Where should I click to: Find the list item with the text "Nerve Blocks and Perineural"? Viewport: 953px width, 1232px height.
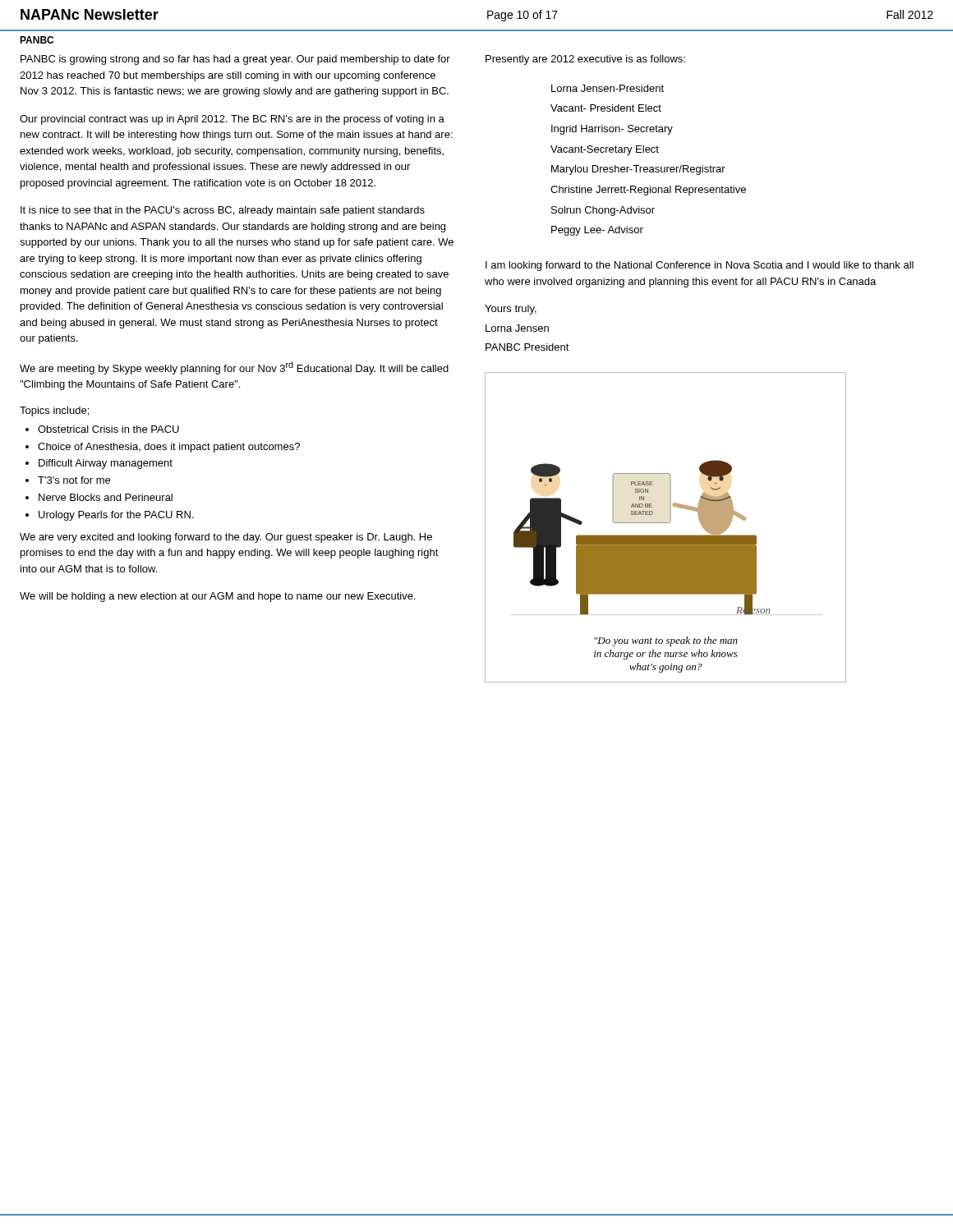click(105, 497)
